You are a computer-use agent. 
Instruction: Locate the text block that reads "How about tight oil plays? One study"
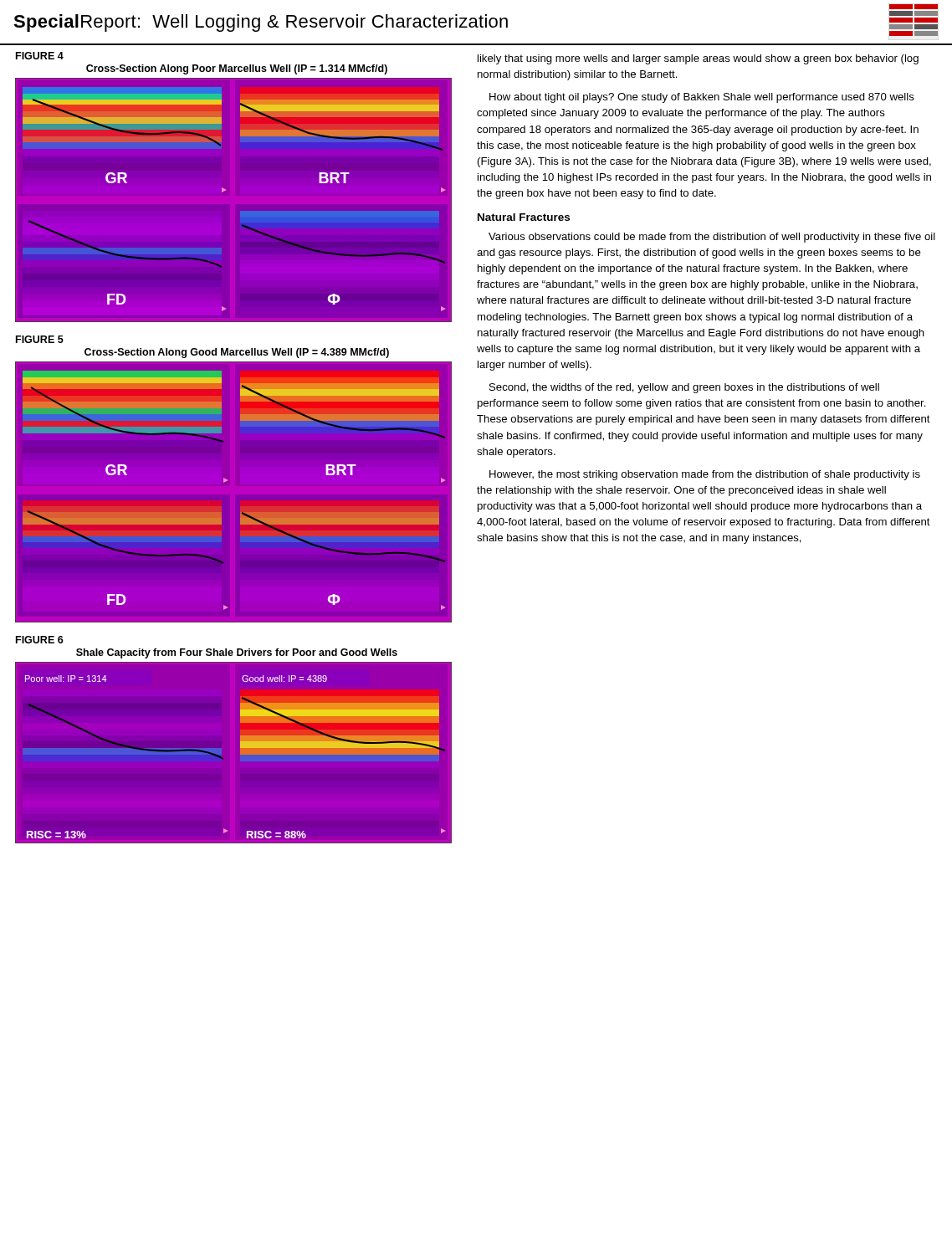tap(704, 145)
